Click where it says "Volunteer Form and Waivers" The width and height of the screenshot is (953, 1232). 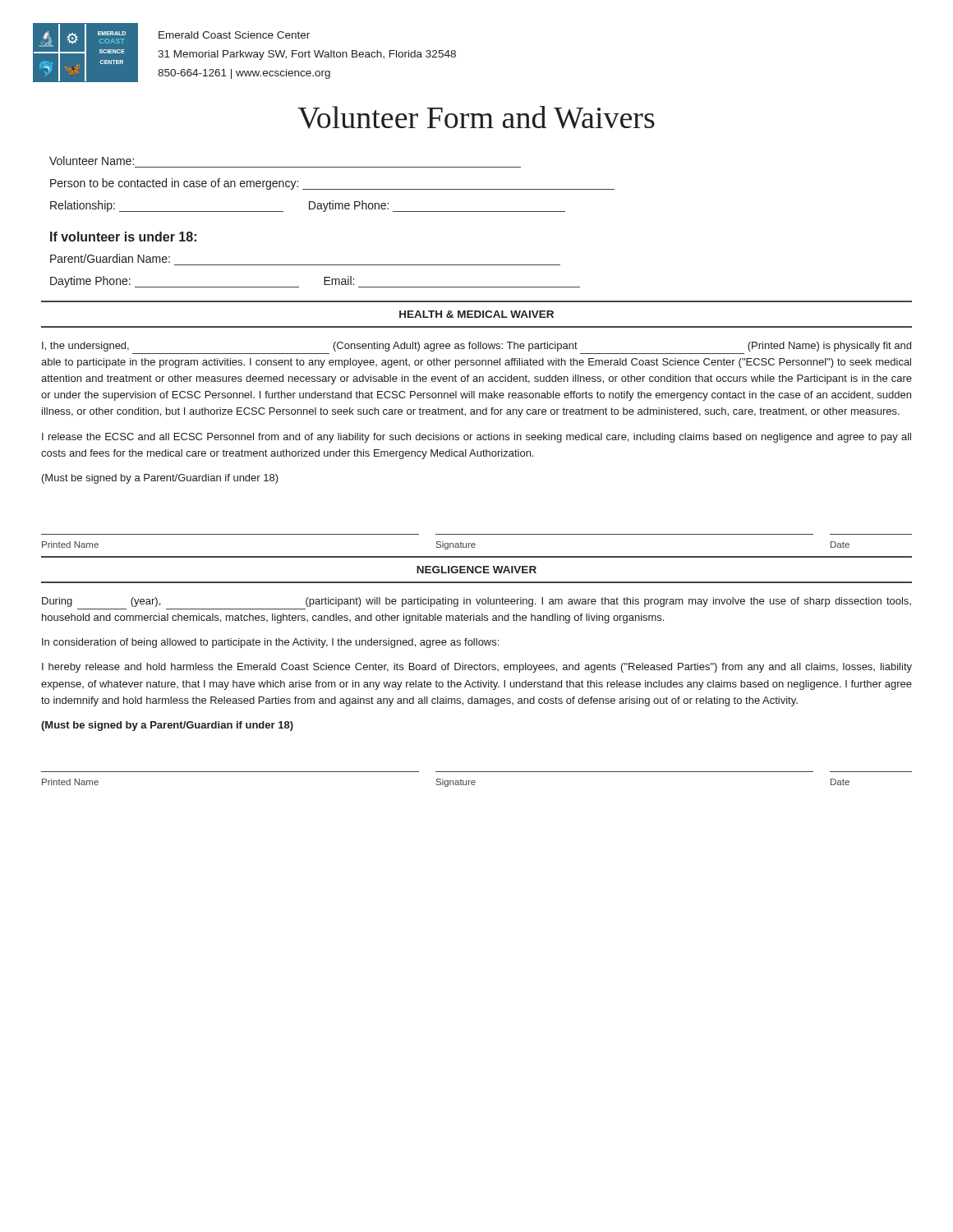click(476, 117)
